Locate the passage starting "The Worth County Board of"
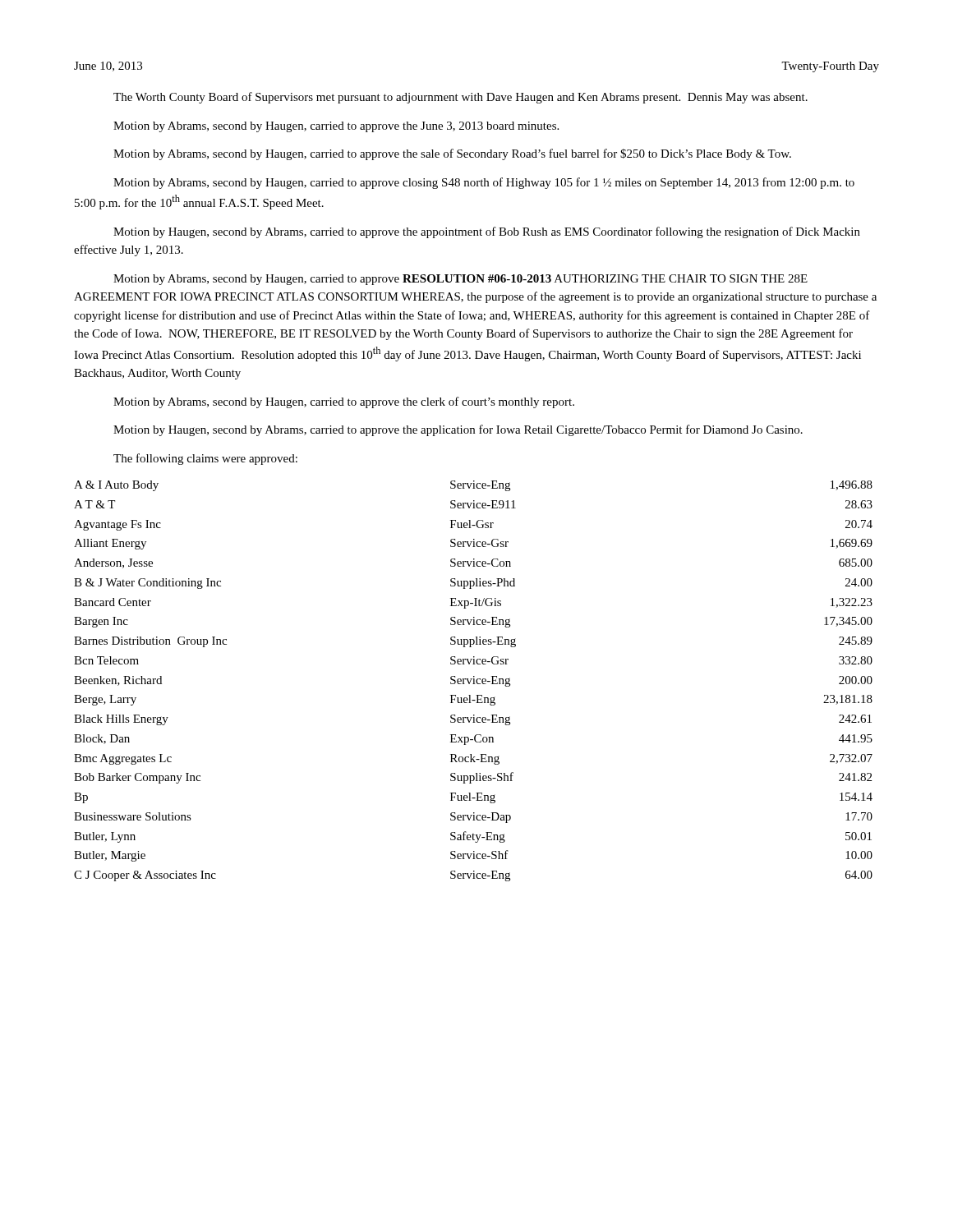This screenshot has width=953, height=1232. click(461, 97)
